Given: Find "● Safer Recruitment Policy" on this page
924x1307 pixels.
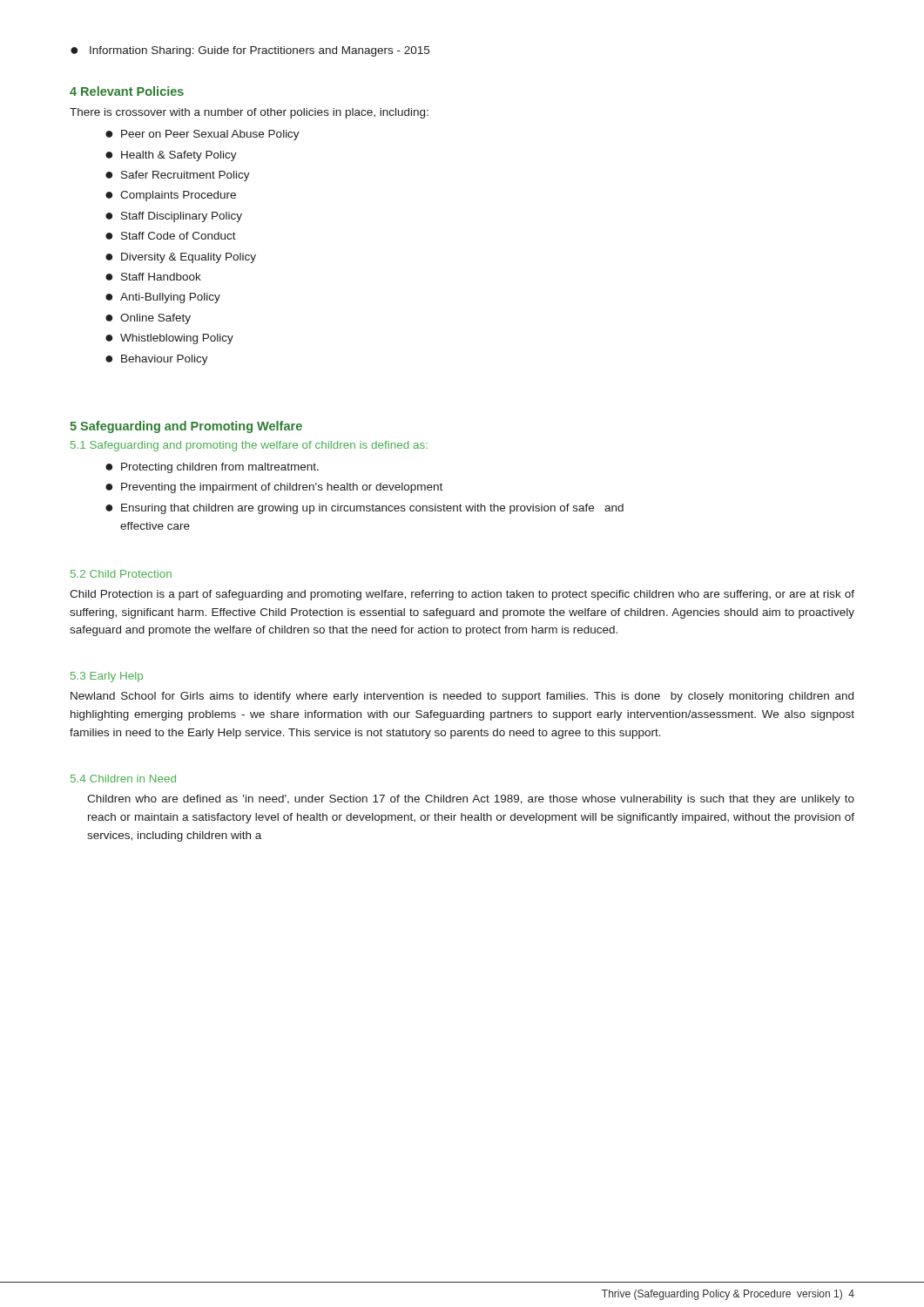Looking at the screenshot, I should click(x=177, y=176).
